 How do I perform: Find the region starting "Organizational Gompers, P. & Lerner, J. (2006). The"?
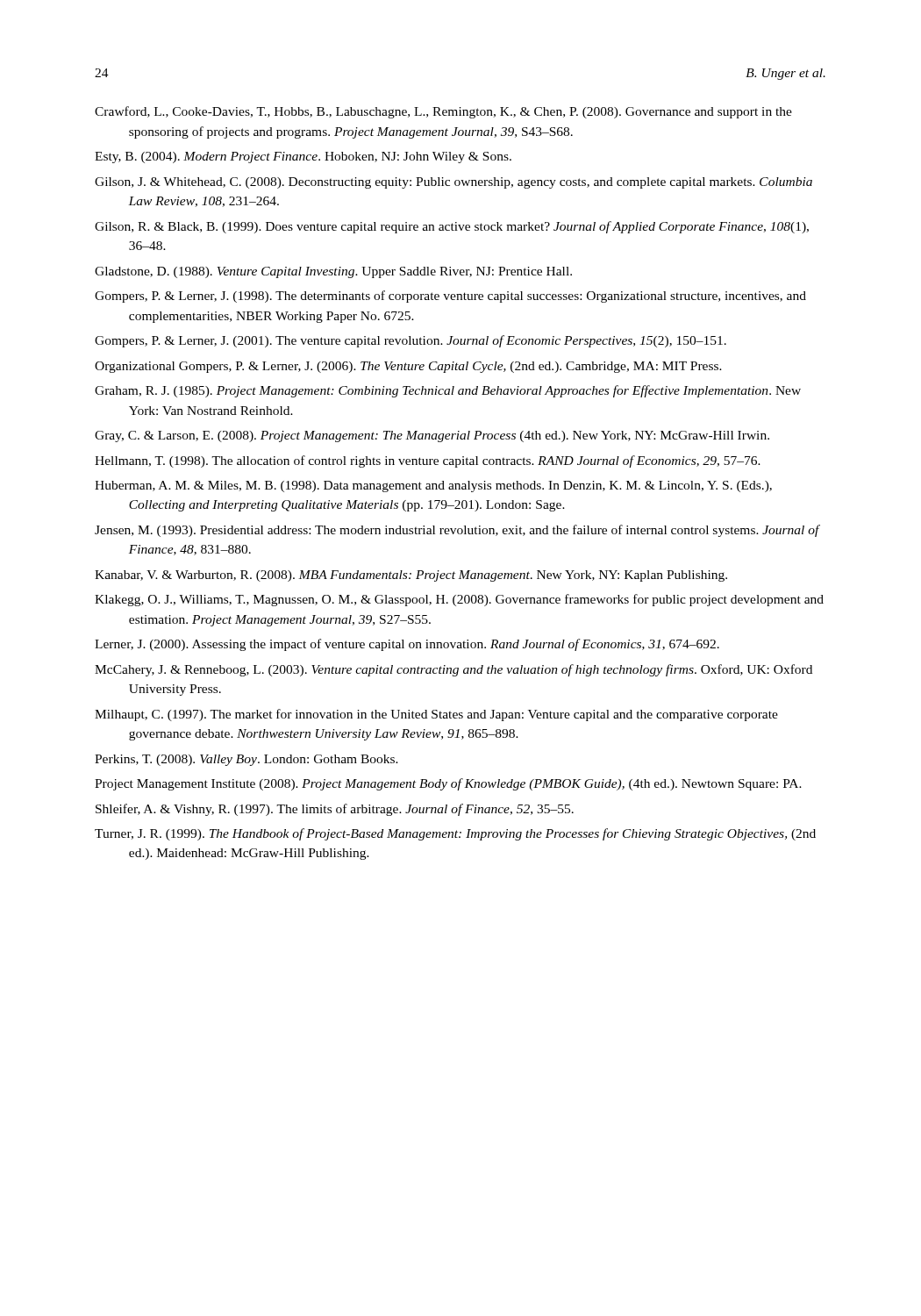click(x=409, y=365)
